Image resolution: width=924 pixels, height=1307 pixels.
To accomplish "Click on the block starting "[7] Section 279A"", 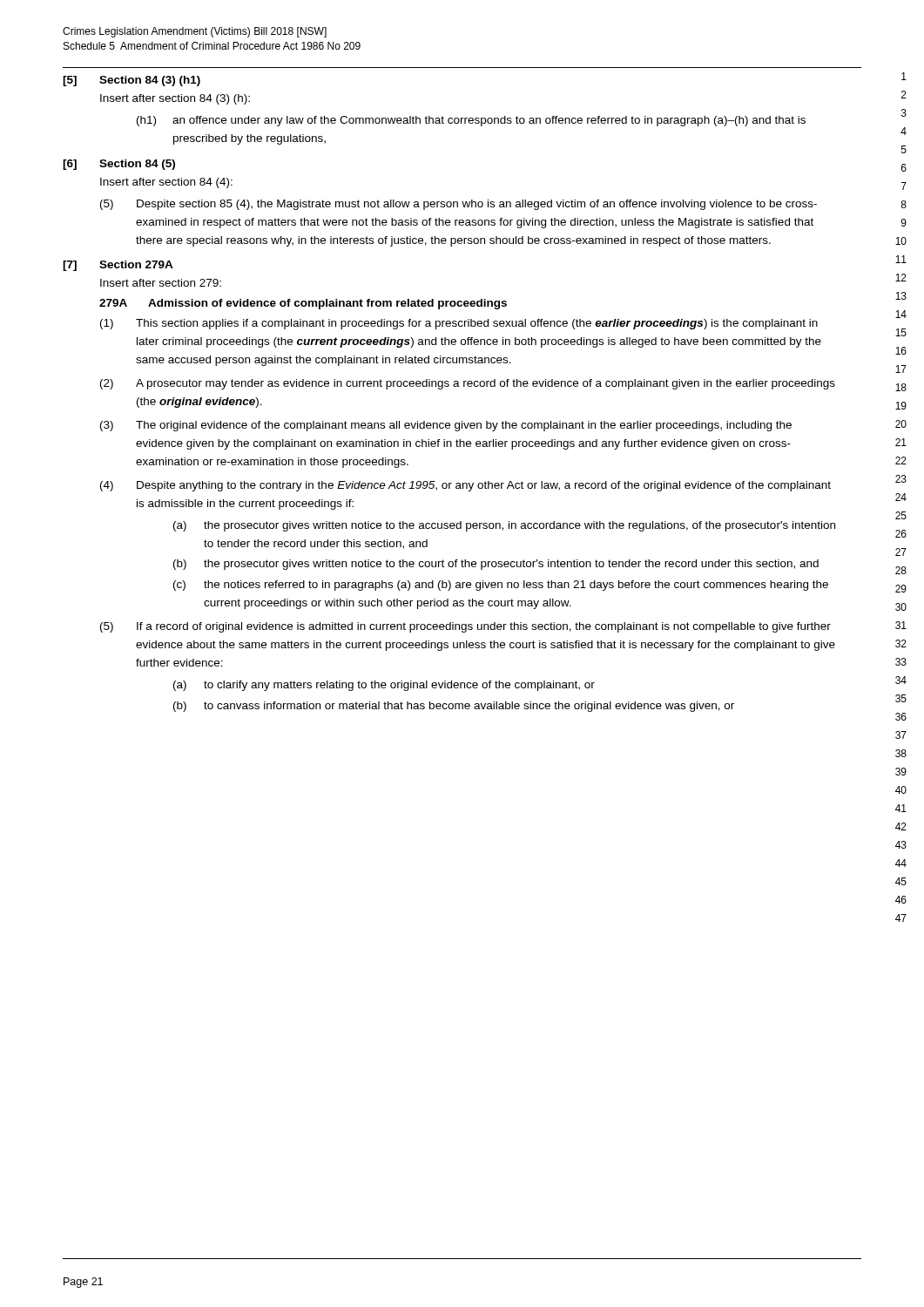I will [x=118, y=265].
